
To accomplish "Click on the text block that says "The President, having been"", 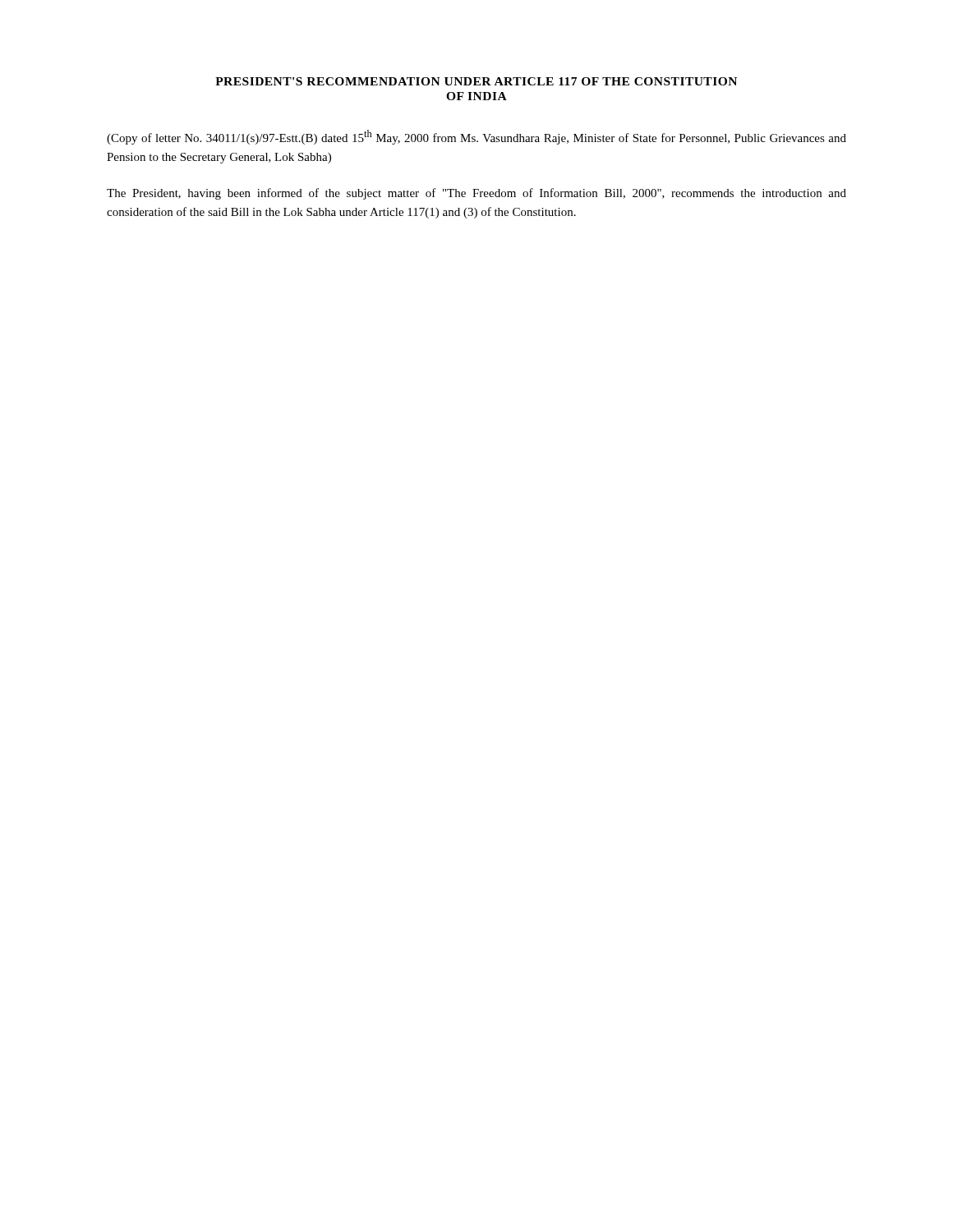I will tap(476, 202).
